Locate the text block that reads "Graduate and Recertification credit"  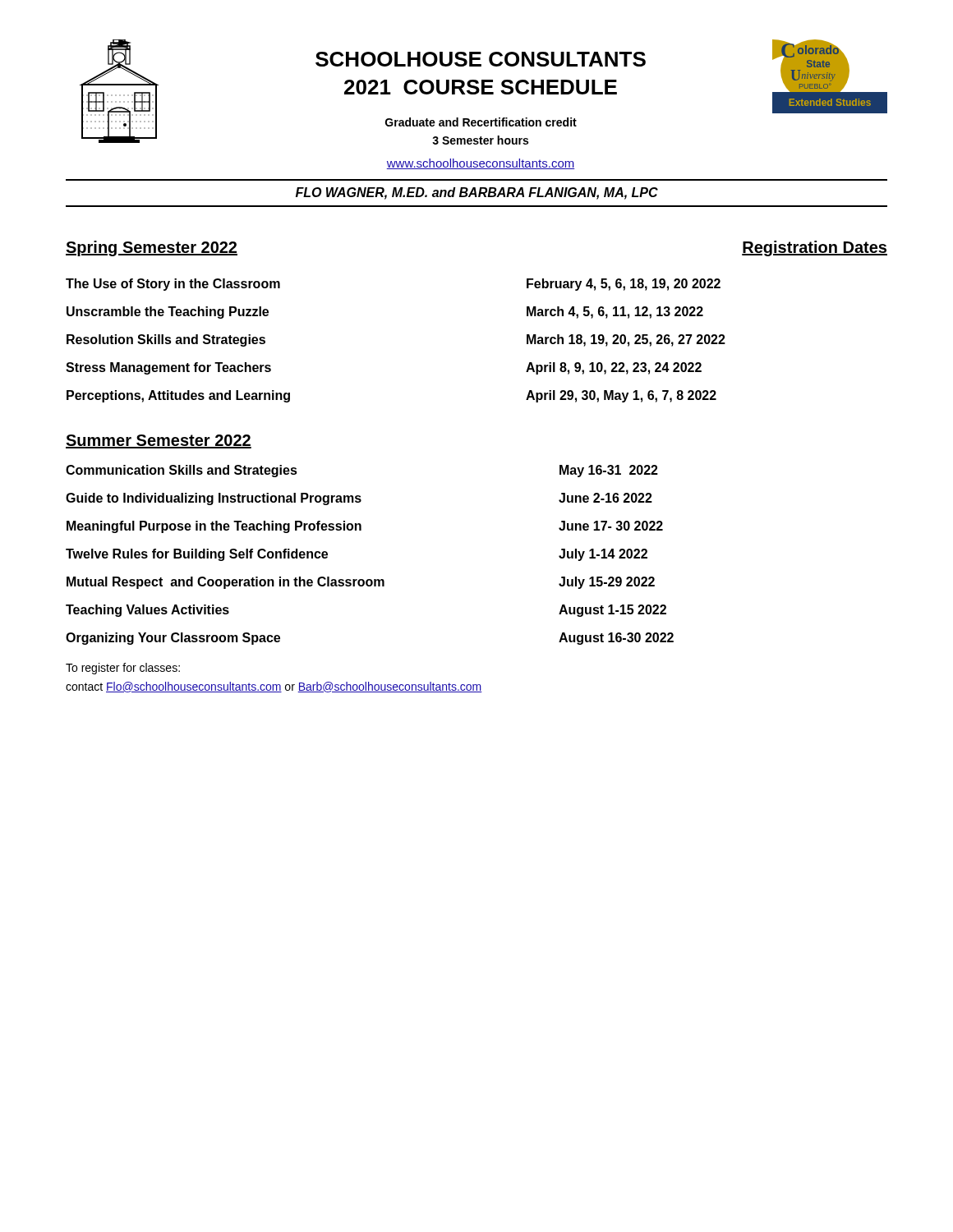(x=481, y=131)
